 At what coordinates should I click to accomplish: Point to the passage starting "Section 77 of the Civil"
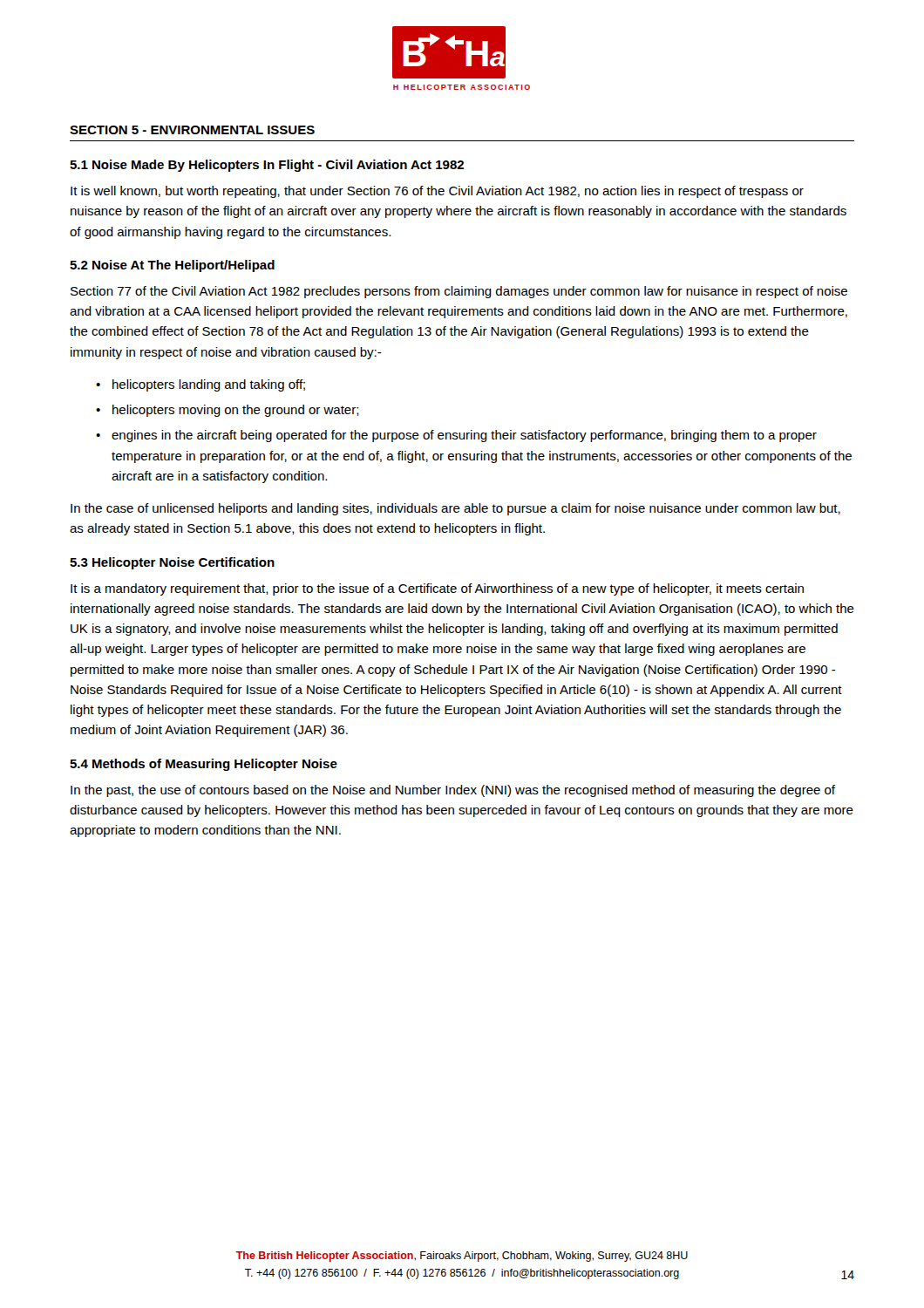point(459,321)
